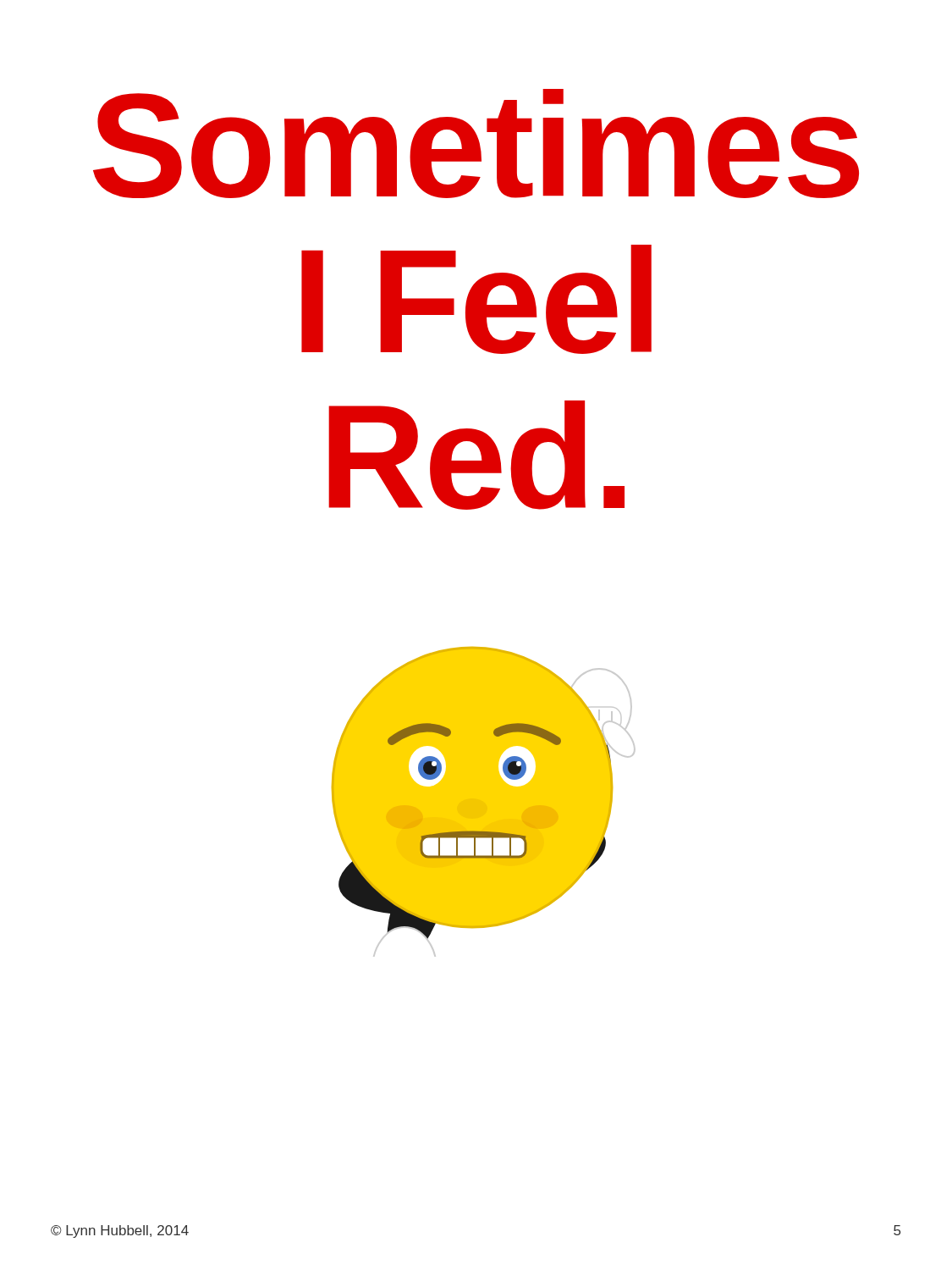
Task: Find the block starting "Sometimes I Feel Red."
Action: (x=476, y=301)
